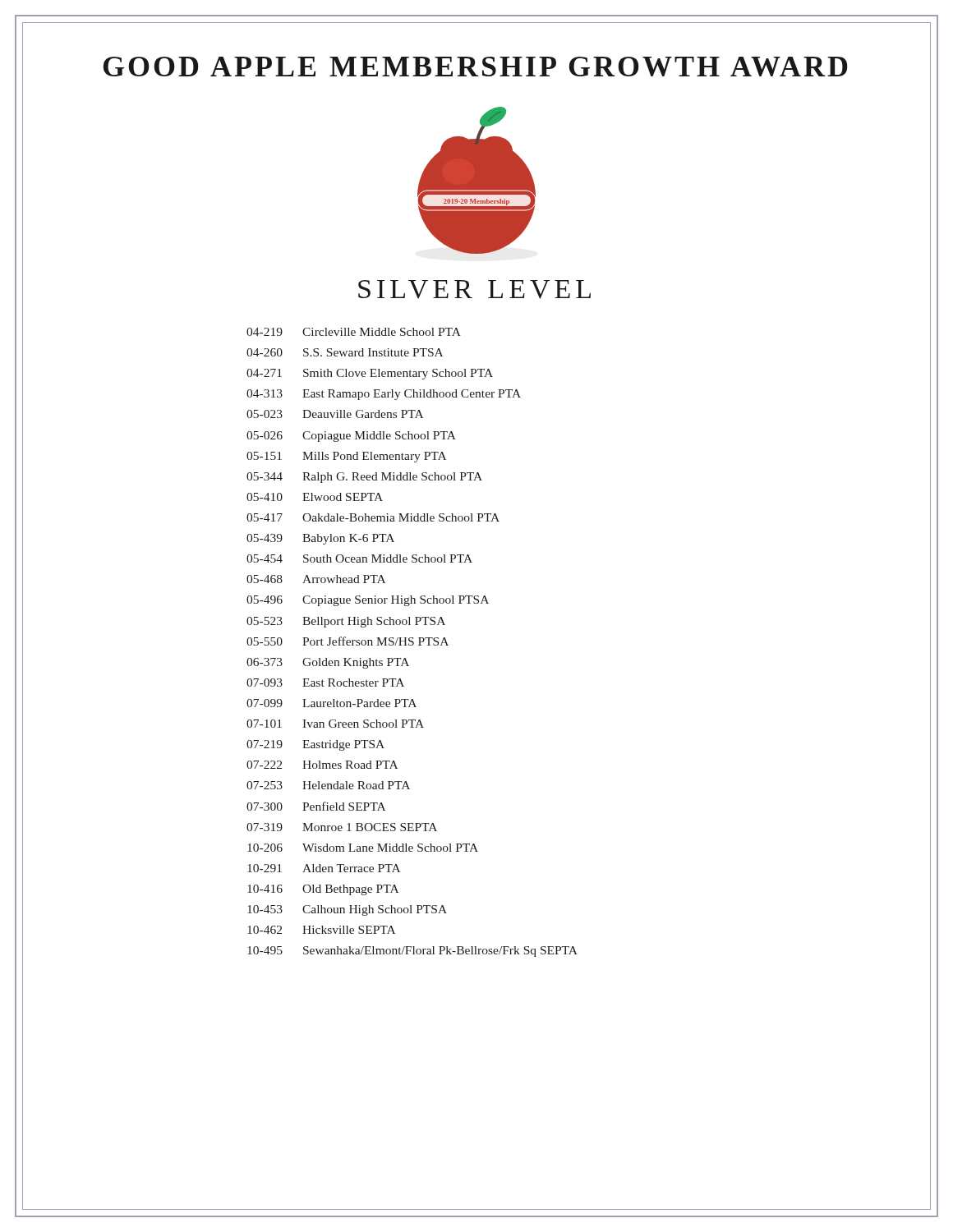Click on the illustration
Image resolution: width=953 pixels, height=1232 pixels.
476,182
